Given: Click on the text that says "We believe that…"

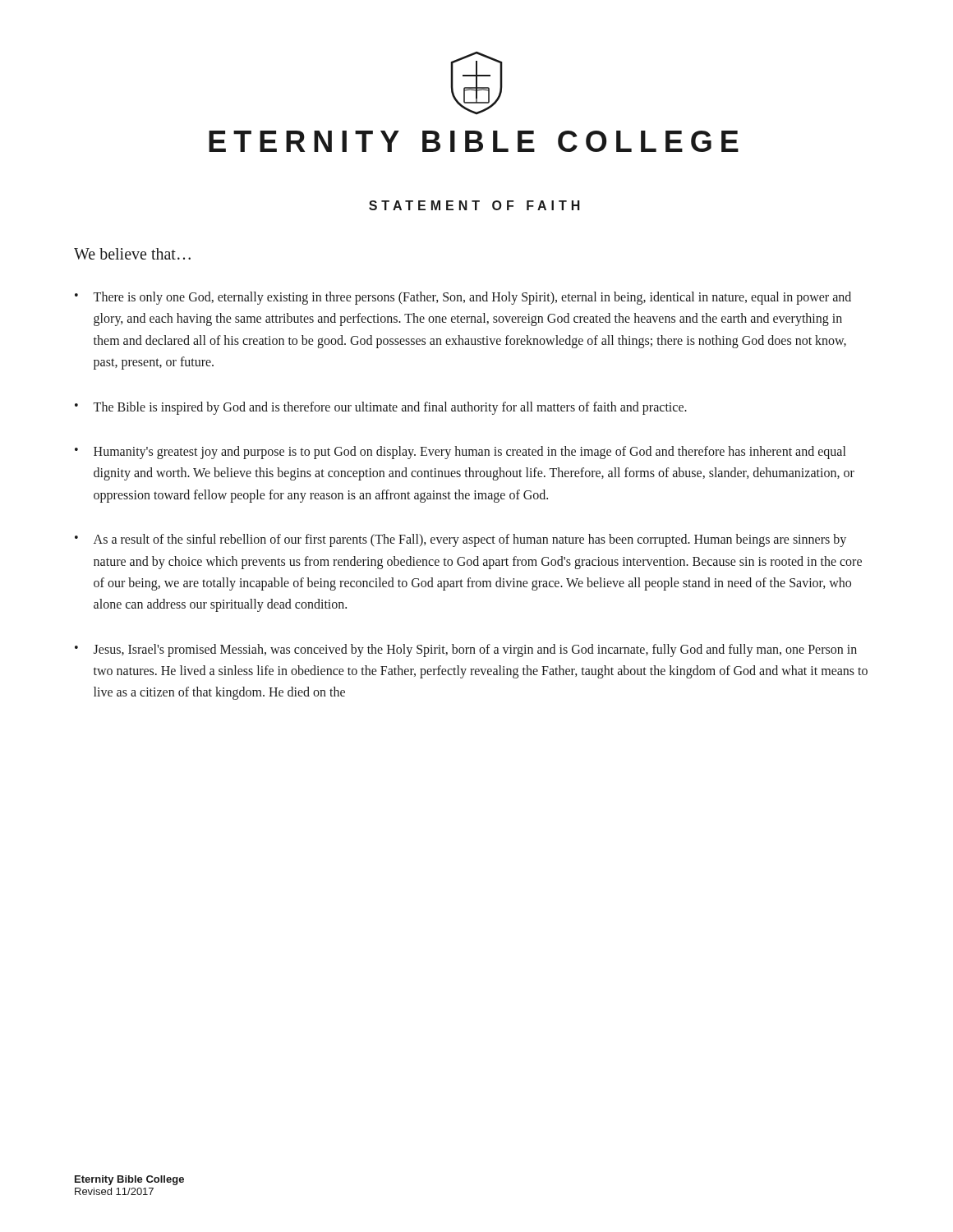Looking at the screenshot, I should click(x=133, y=254).
